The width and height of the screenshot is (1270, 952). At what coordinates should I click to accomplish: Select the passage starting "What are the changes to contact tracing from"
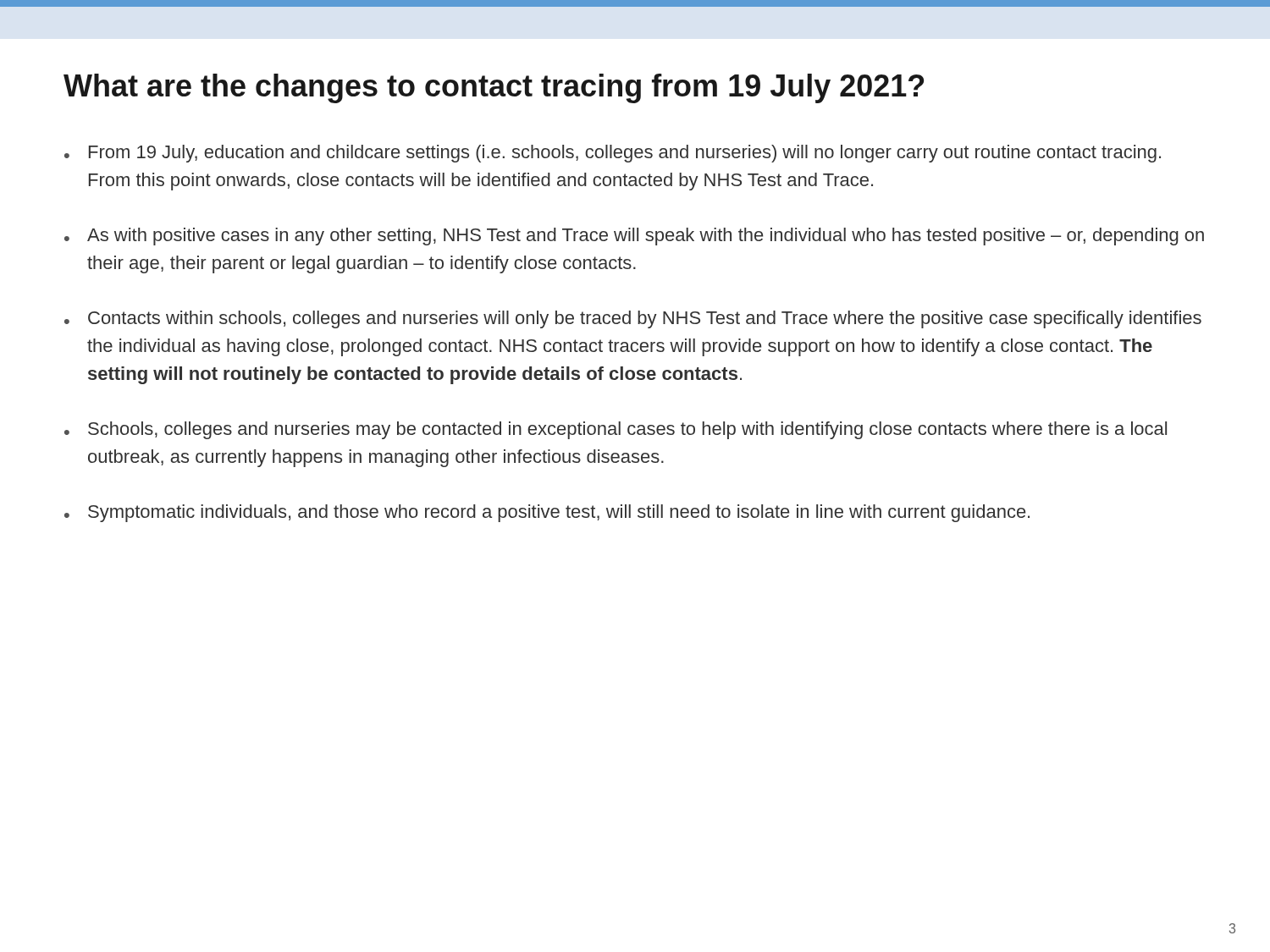(635, 86)
